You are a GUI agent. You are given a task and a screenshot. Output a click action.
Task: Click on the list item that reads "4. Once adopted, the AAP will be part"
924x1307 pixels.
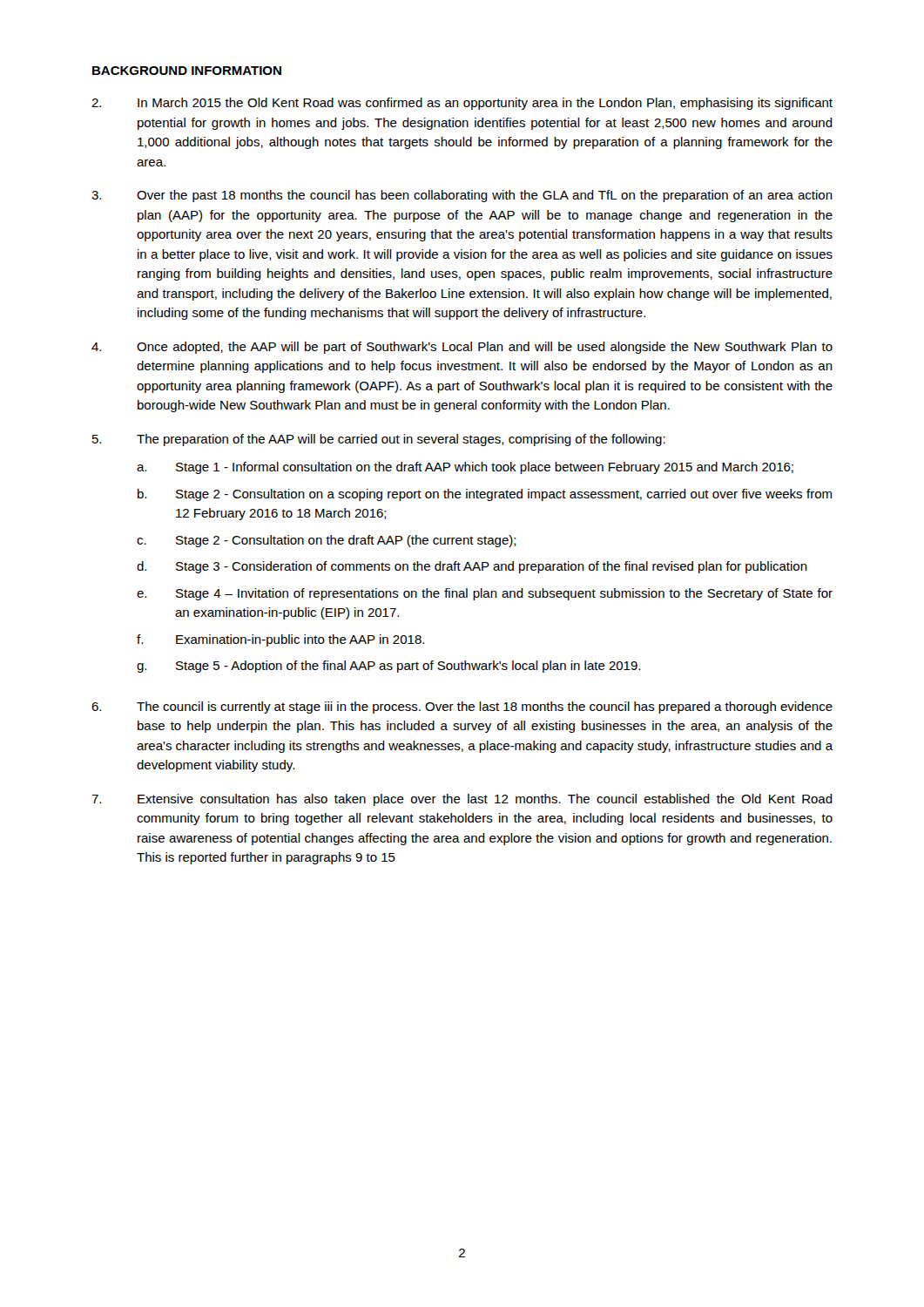[462, 376]
